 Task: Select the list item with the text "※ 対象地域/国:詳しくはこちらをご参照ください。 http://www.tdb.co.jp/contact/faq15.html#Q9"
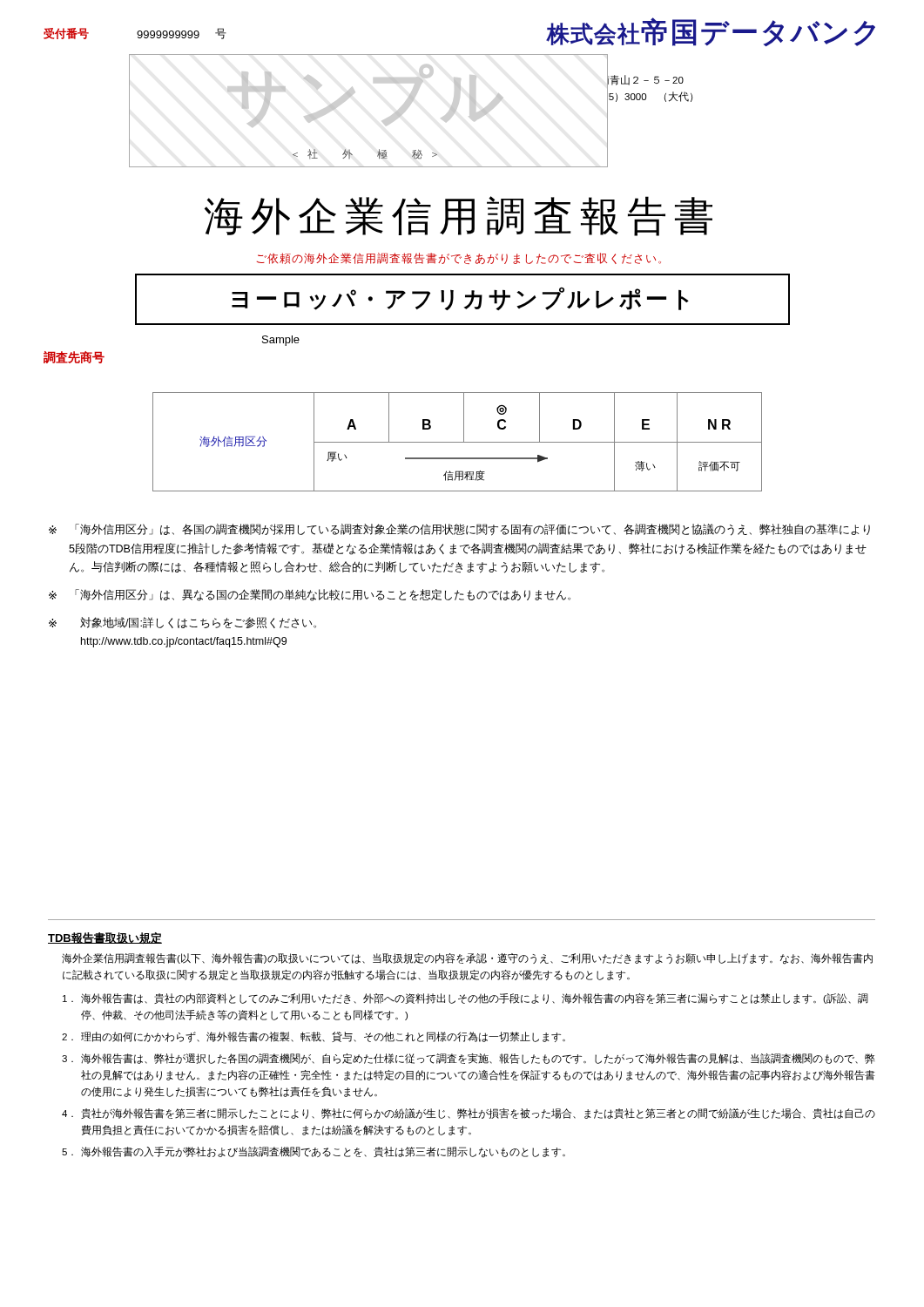point(186,633)
